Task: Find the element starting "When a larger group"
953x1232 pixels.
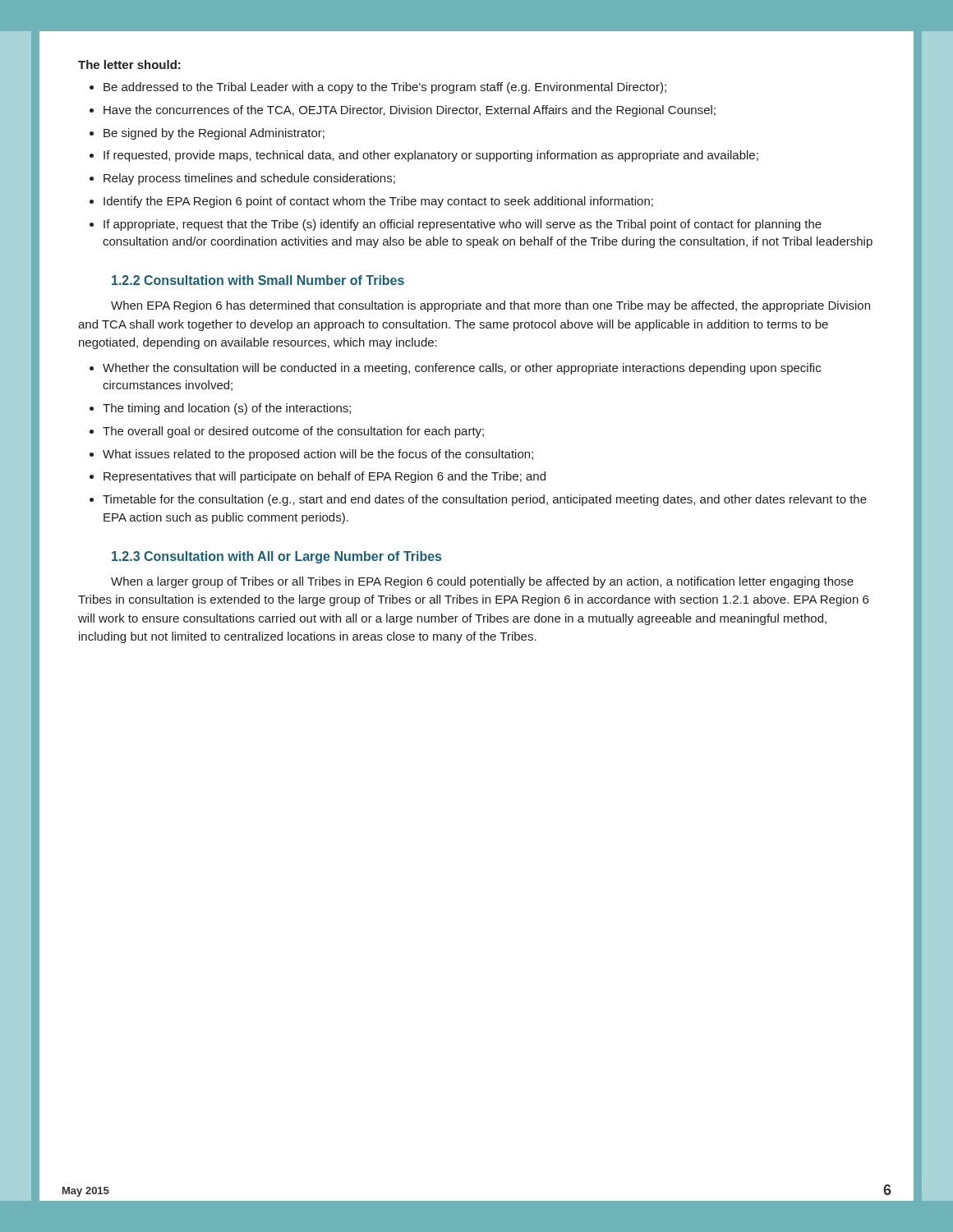Action: [x=474, y=608]
